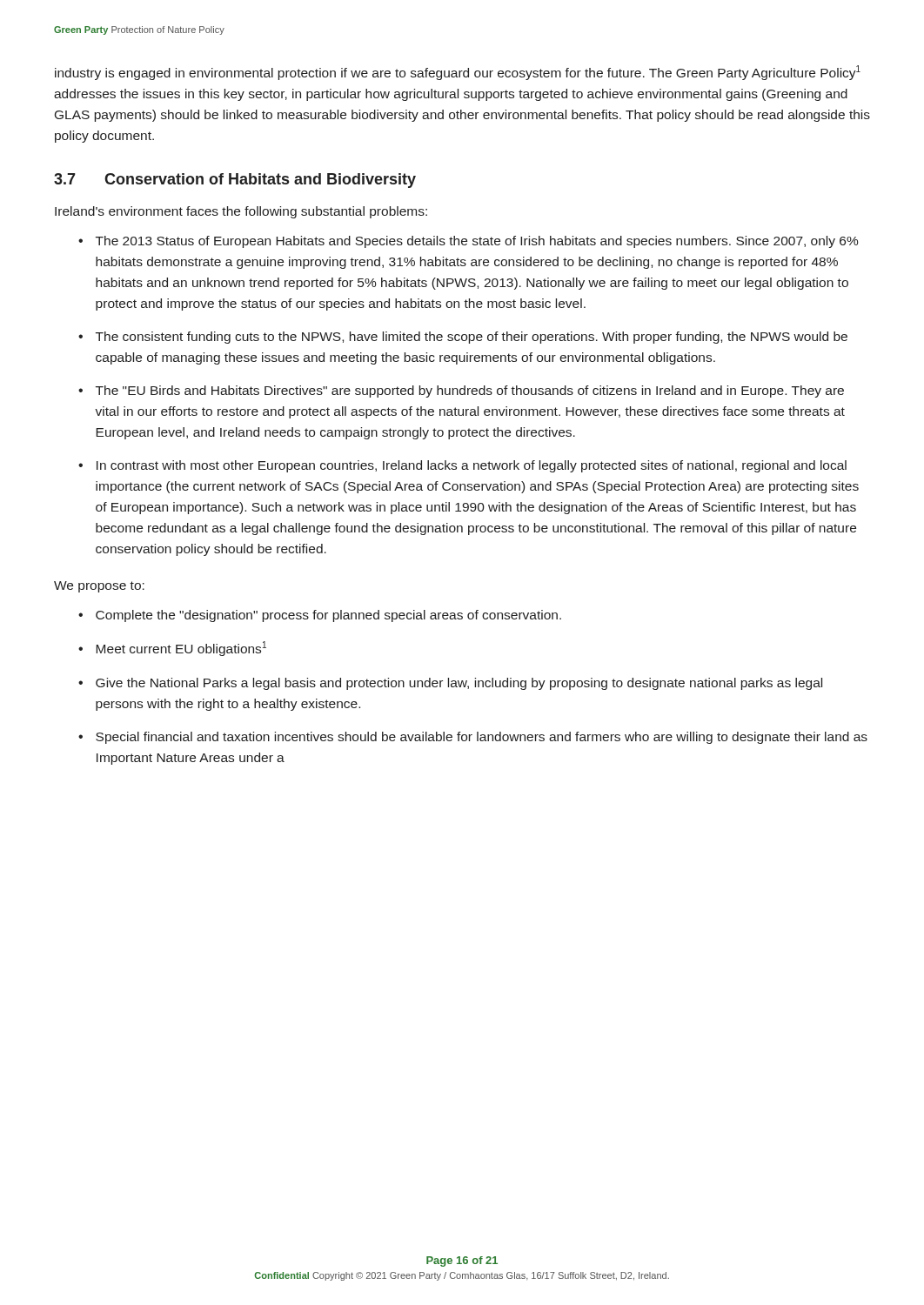Locate the list item containing "The "EU Birds and Habitats"
924x1305 pixels.
coord(483,412)
